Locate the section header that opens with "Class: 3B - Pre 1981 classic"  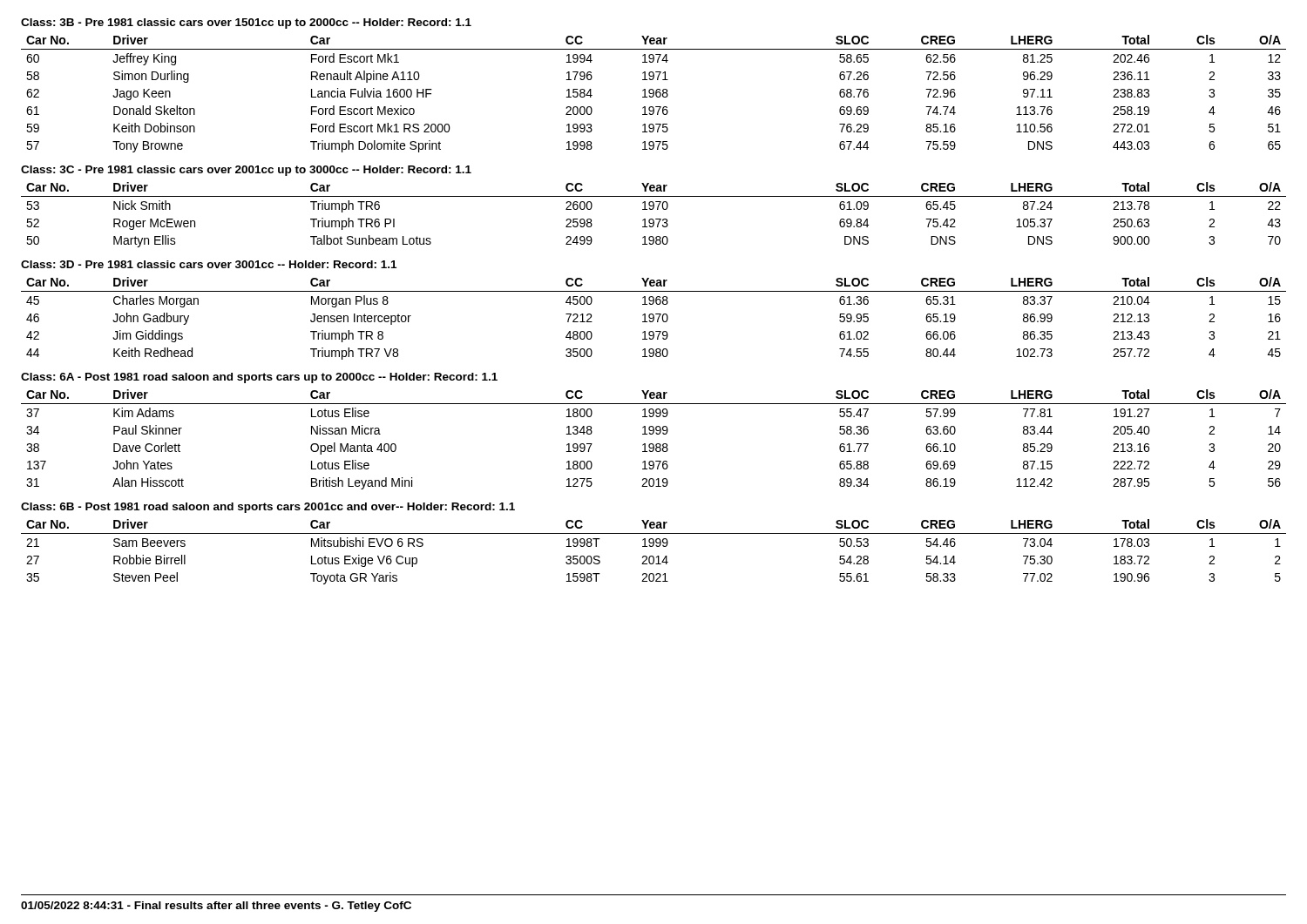point(246,22)
